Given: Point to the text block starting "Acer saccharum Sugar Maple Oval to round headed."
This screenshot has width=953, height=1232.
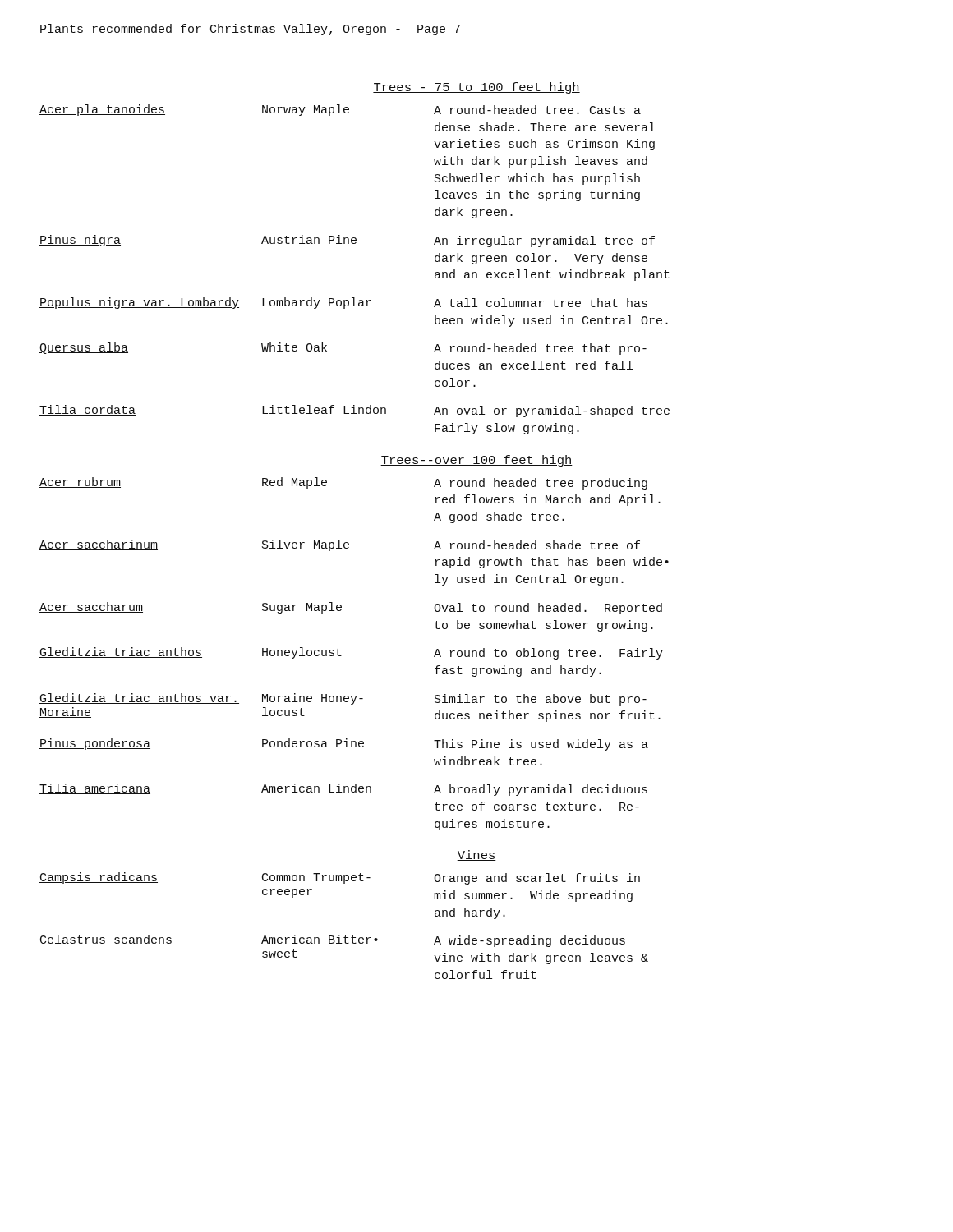Looking at the screenshot, I should coord(476,618).
